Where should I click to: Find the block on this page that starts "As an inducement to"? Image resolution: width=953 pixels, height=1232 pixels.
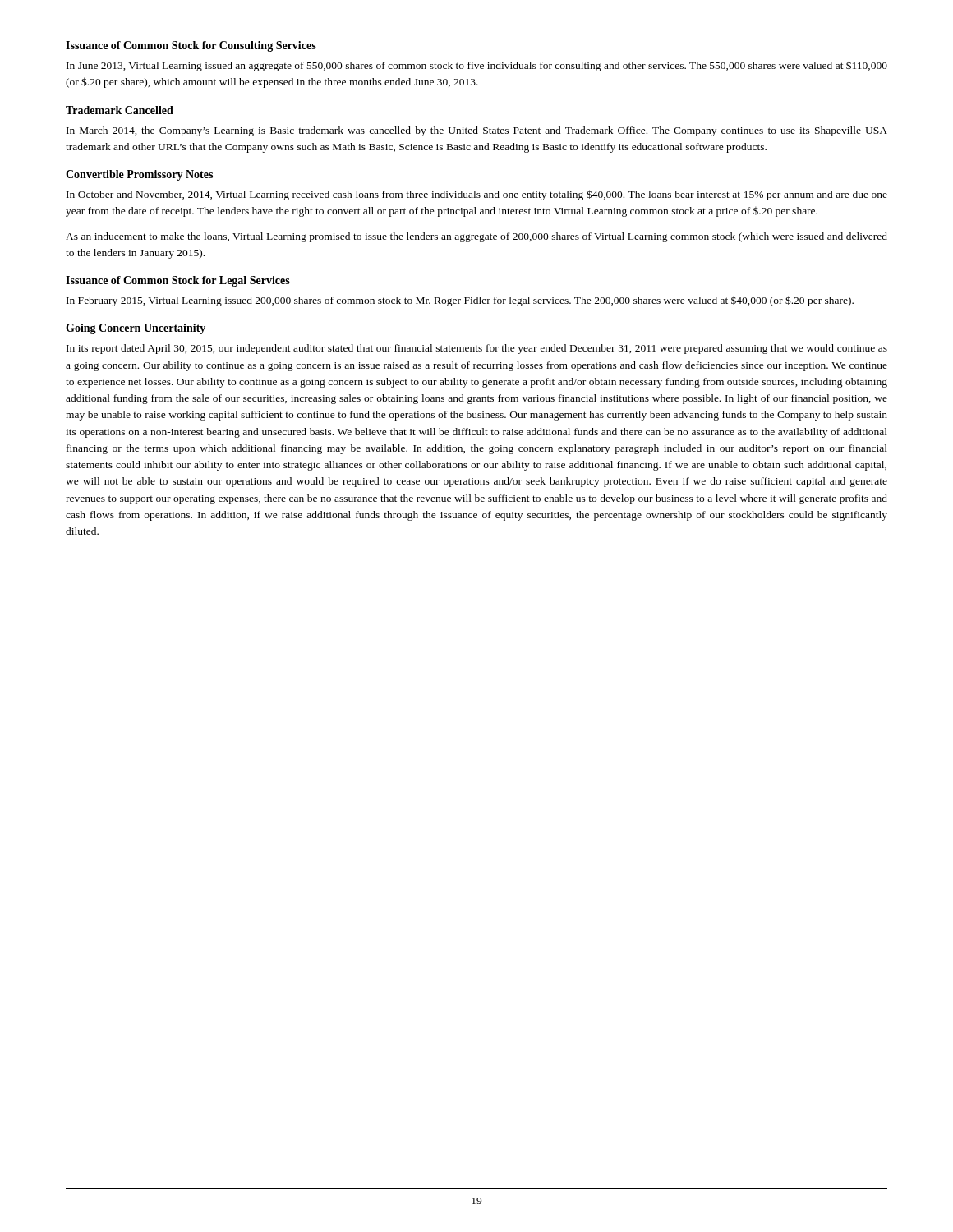[476, 244]
